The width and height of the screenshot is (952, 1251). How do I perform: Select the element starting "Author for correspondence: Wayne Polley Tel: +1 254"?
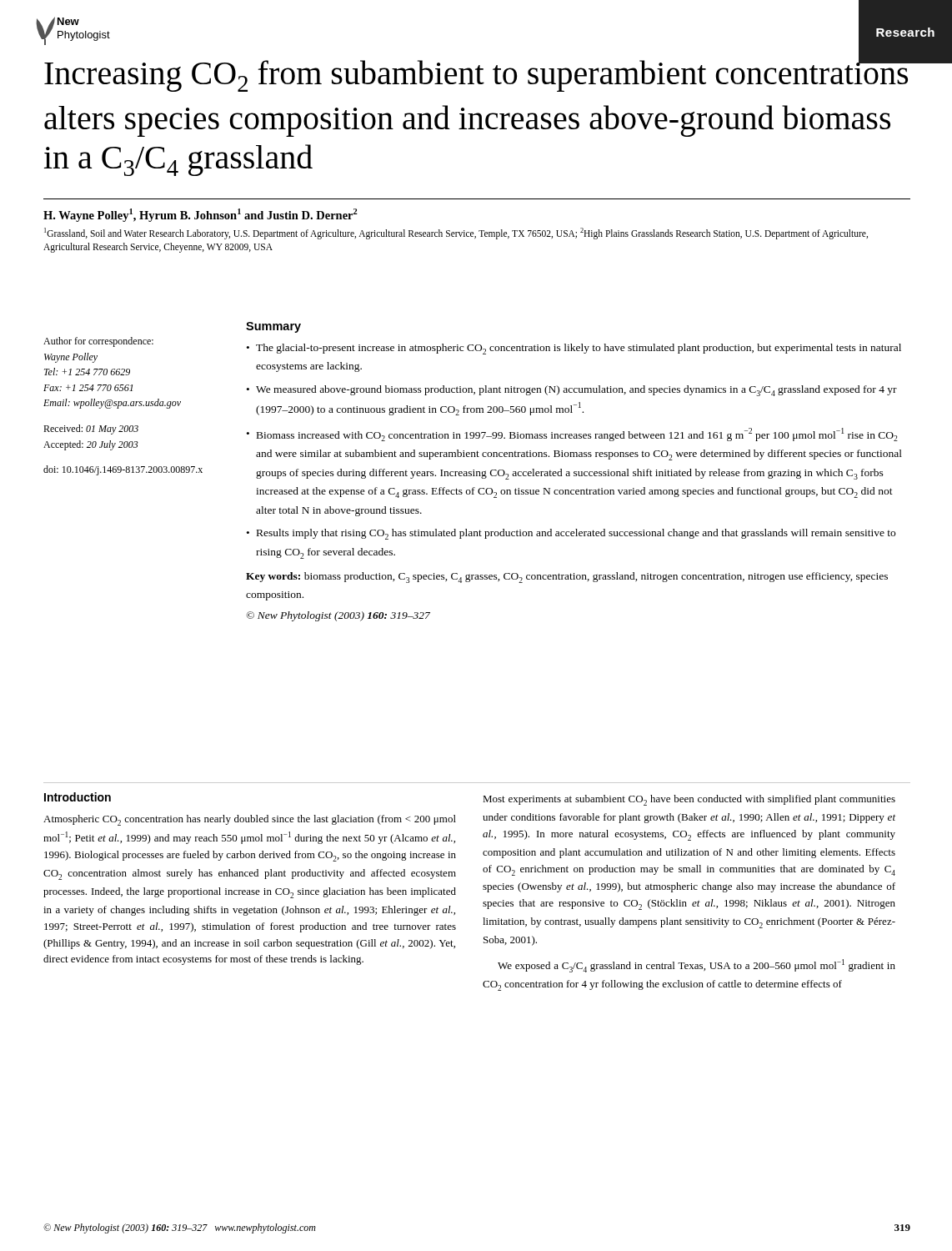coord(112,372)
